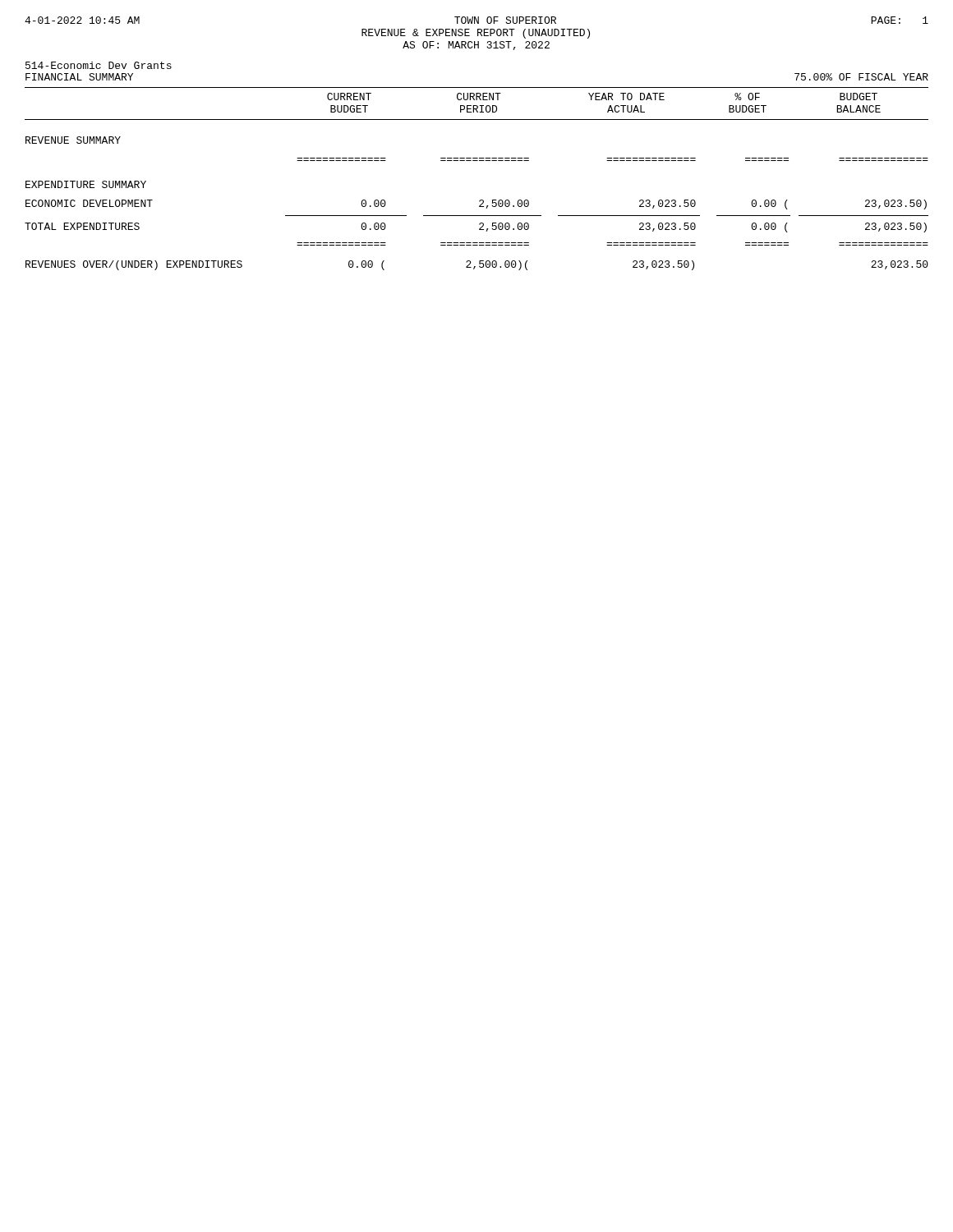Viewport: 953px width, 1232px height.
Task: Click on the section header containing "514-Economic Dev Grants"
Action: [98, 66]
